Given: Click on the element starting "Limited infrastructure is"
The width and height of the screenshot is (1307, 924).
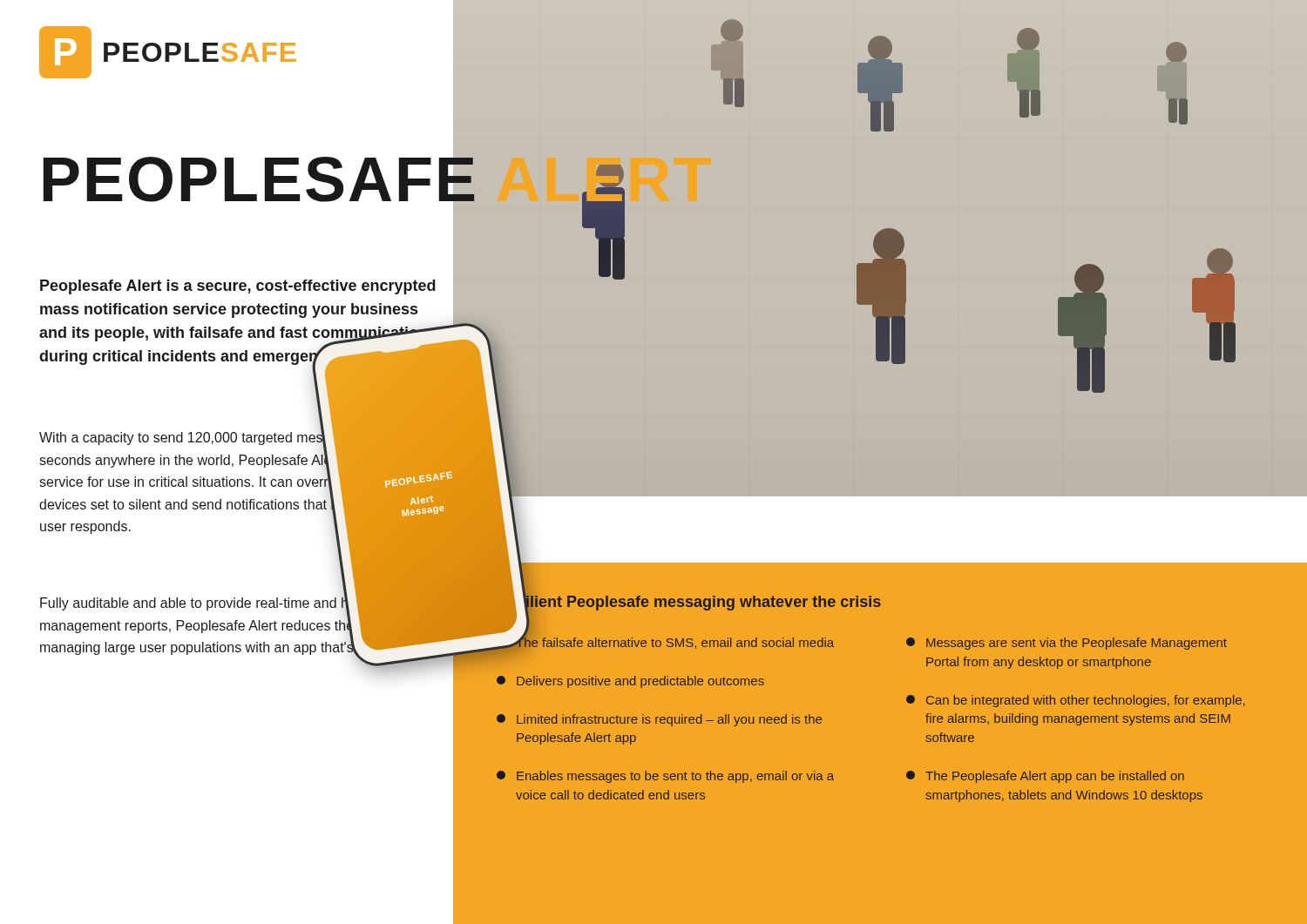Looking at the screenshot, I should tap(675, 728).
